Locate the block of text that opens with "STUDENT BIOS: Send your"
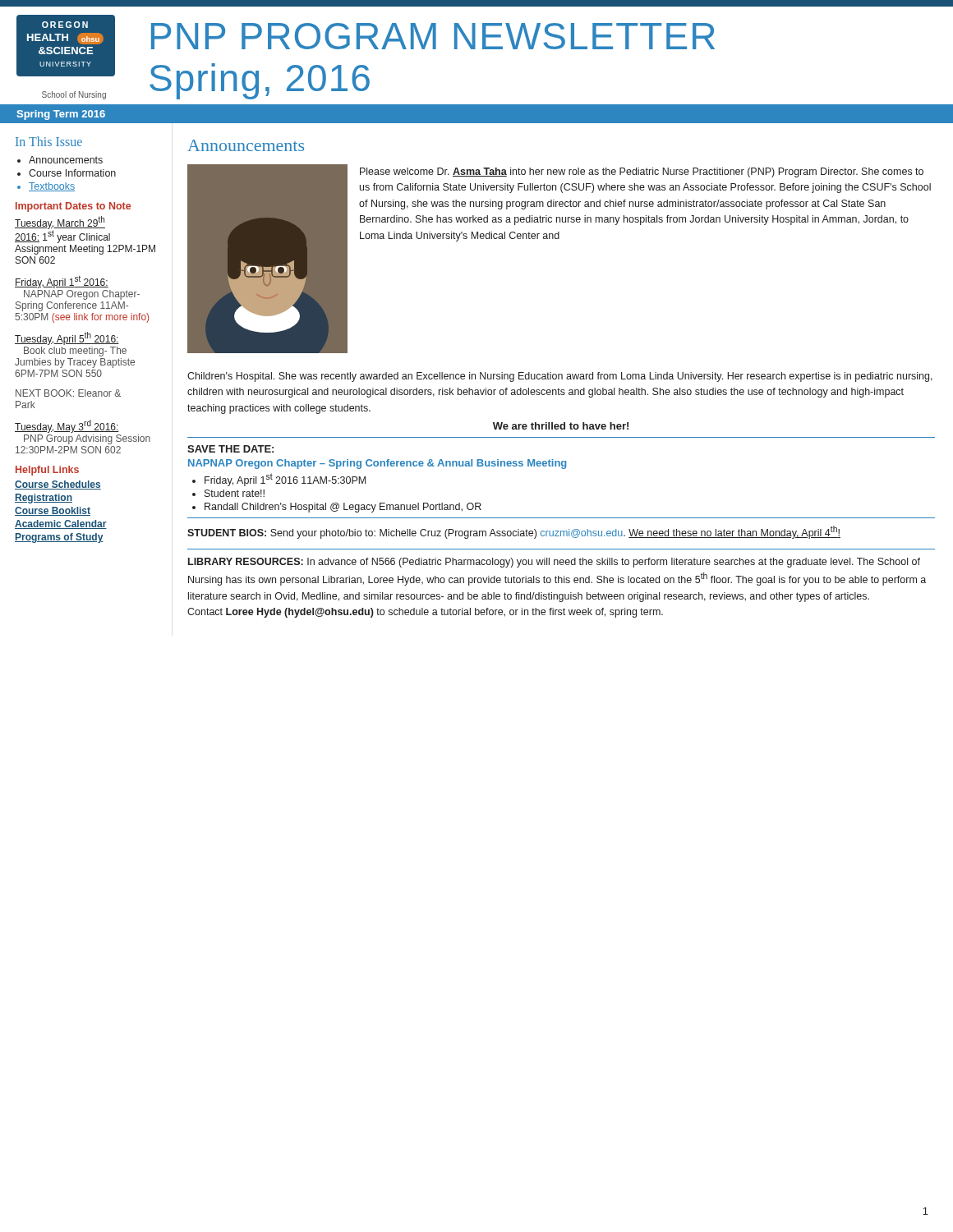 [x=514, y=532]
